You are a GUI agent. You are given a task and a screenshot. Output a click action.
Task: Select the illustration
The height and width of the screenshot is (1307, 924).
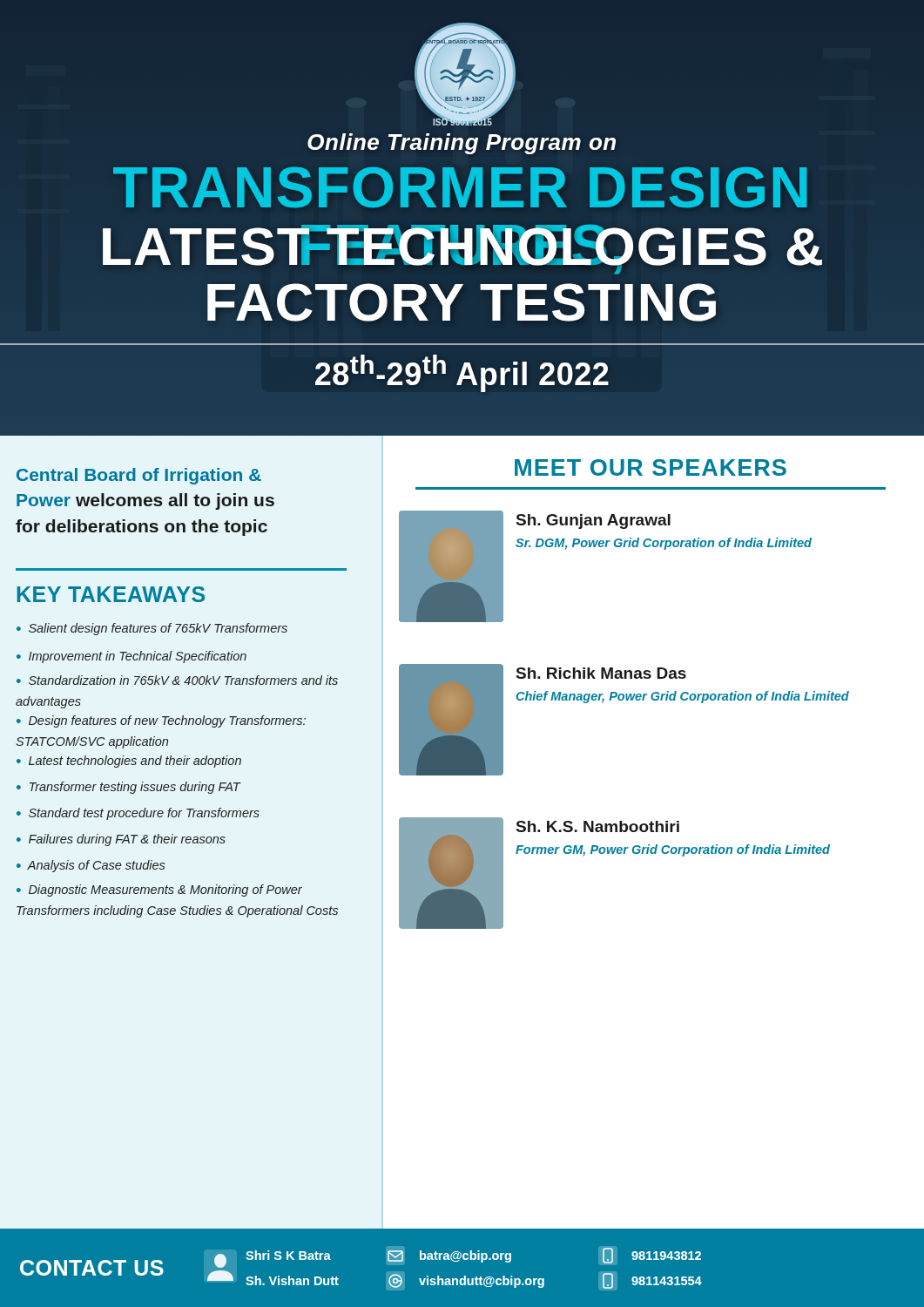pyautogui.click(x=462, y=218)
